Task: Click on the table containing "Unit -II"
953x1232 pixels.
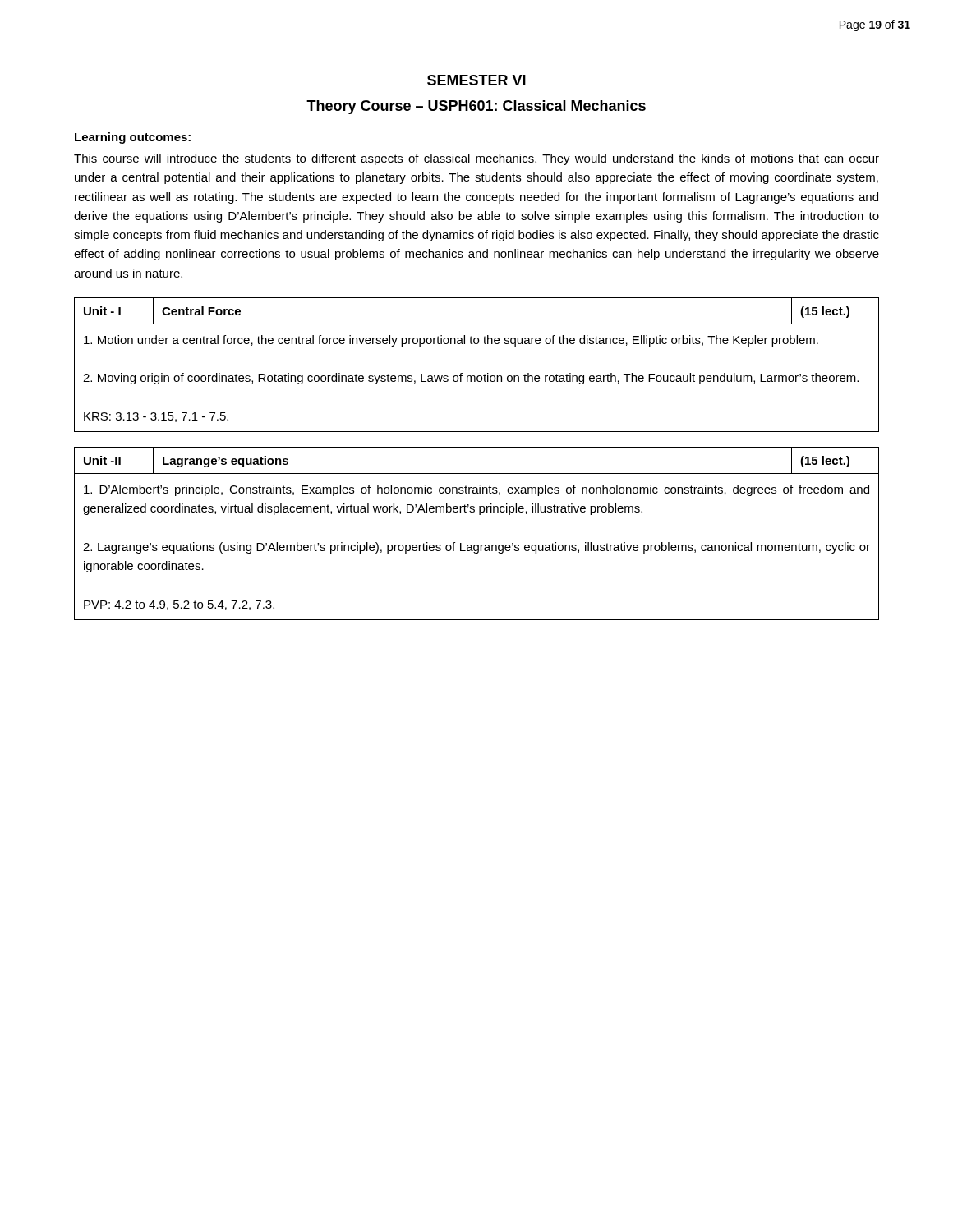Action: 476,533
